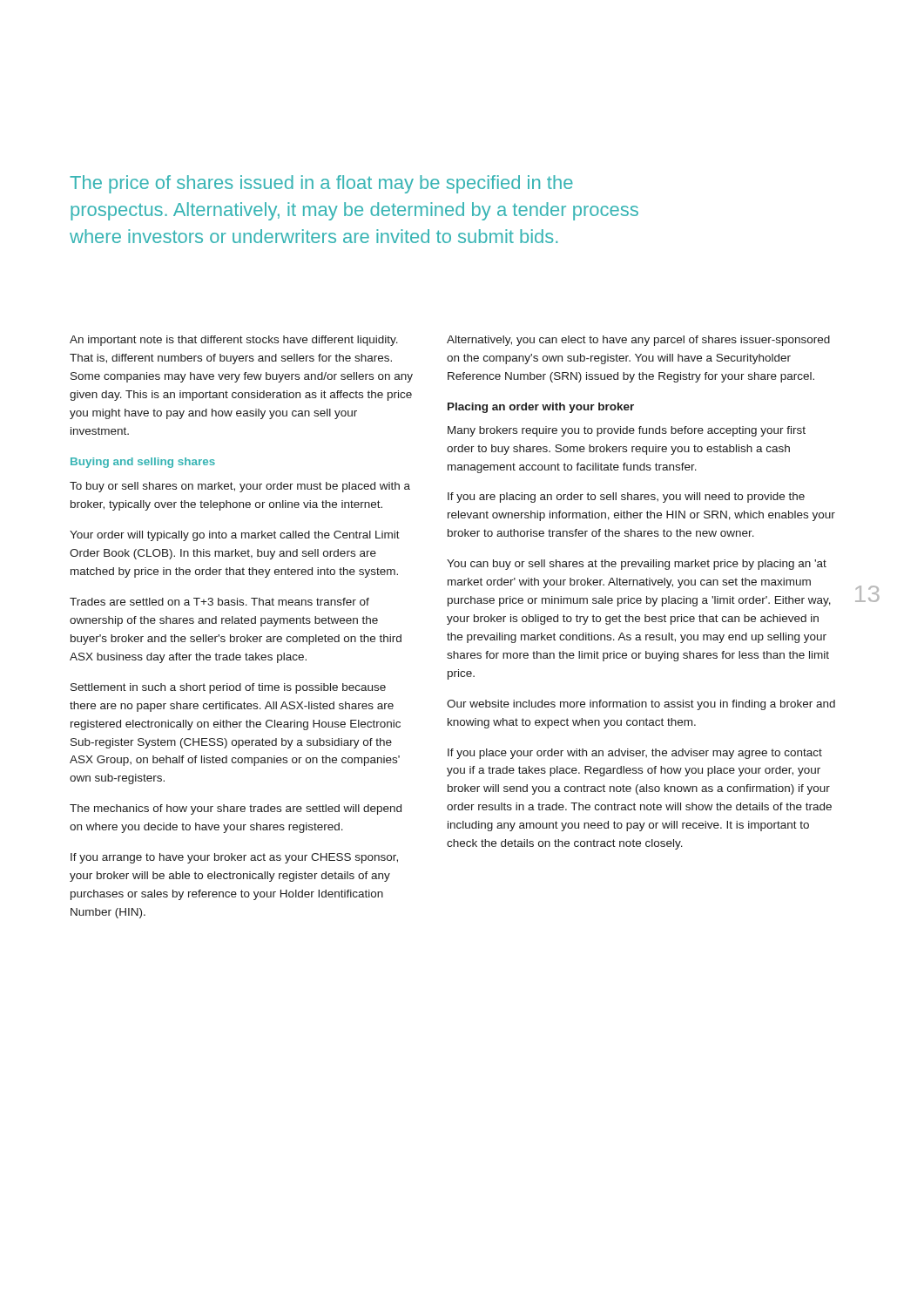The width and height of the screenshot is (924, 1307).
Task: Point to the text starting "If you place your order with"
Action: coord(639,798)
